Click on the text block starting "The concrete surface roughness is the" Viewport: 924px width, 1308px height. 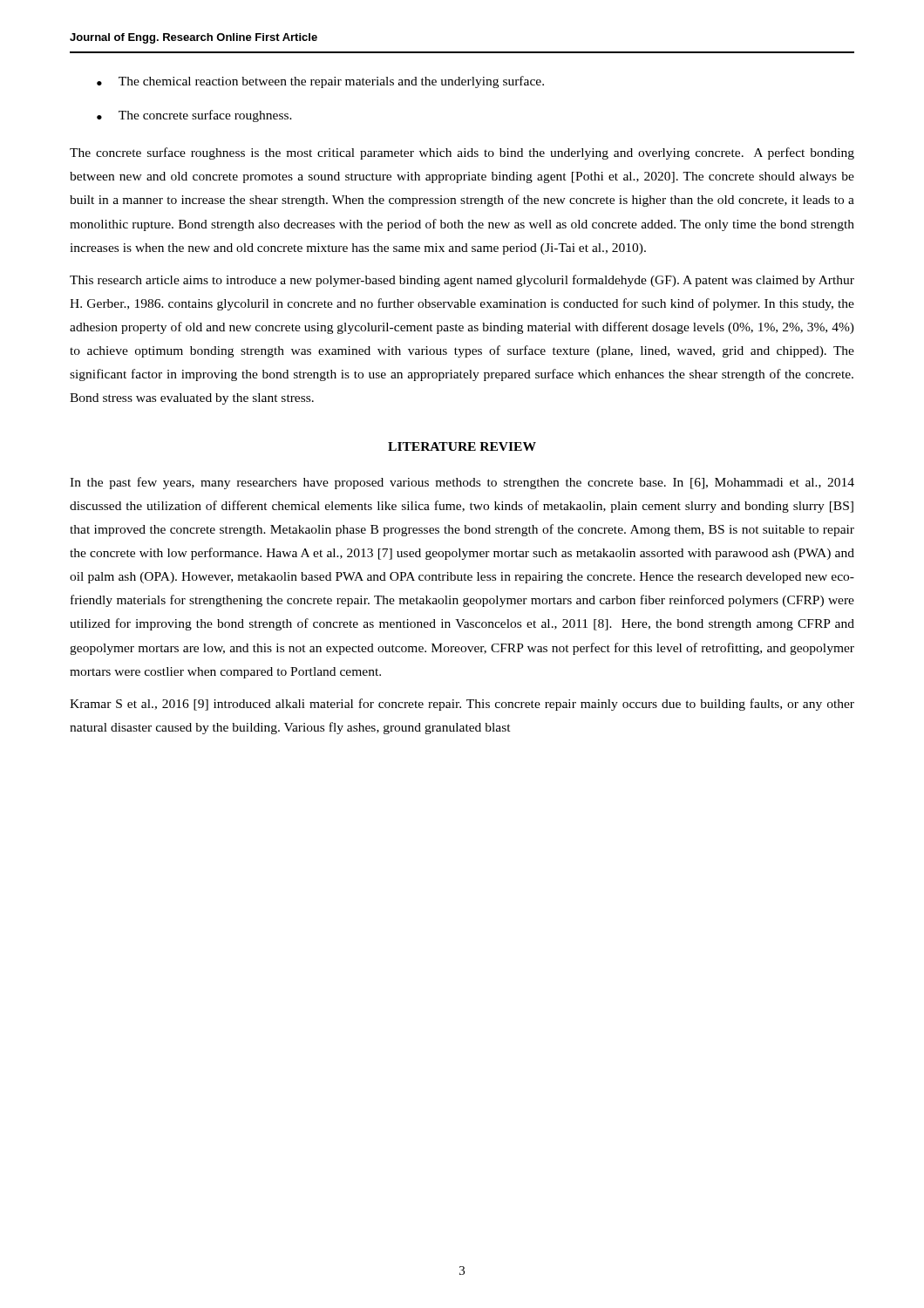462,200
